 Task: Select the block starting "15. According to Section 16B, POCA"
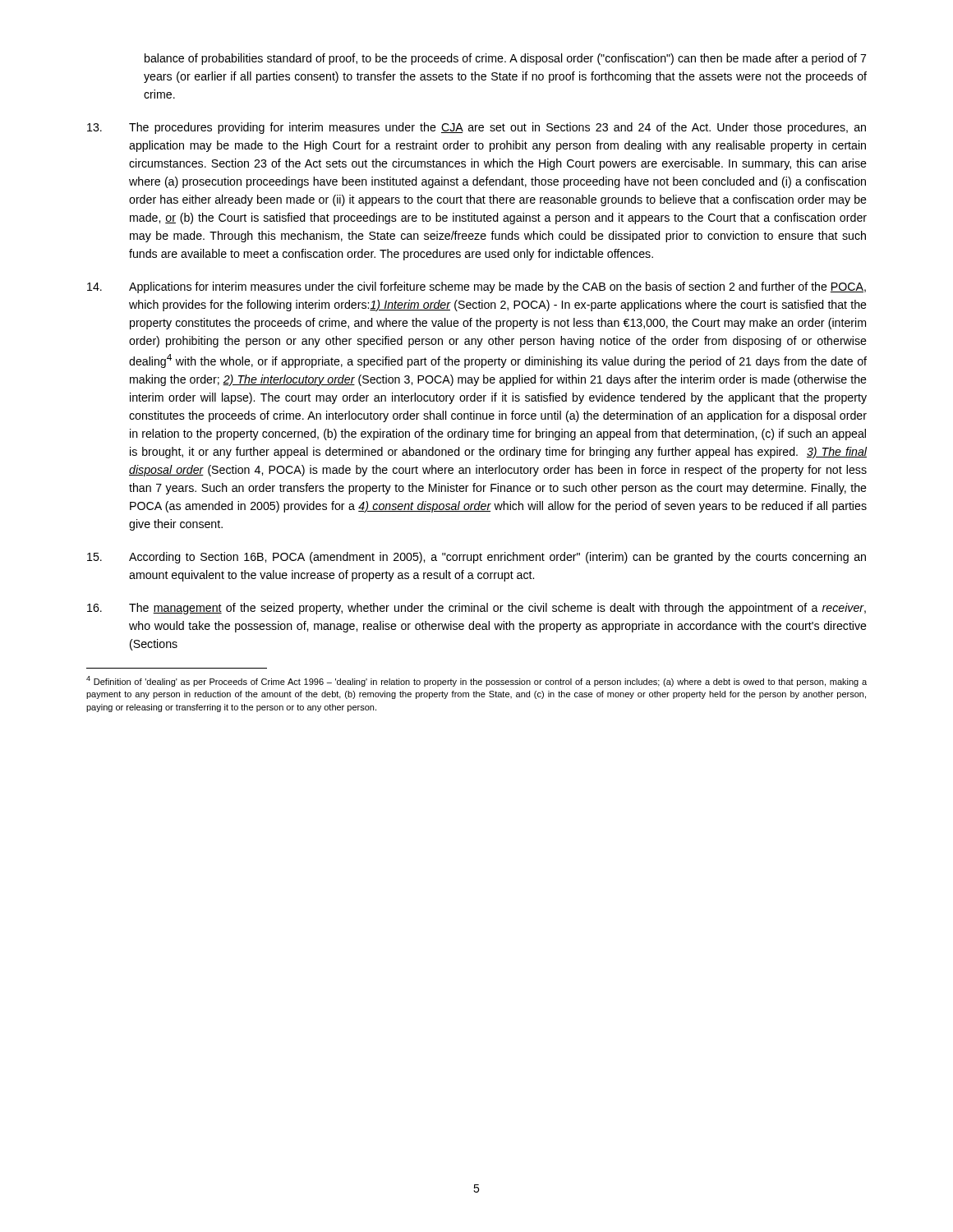(476, 566)
